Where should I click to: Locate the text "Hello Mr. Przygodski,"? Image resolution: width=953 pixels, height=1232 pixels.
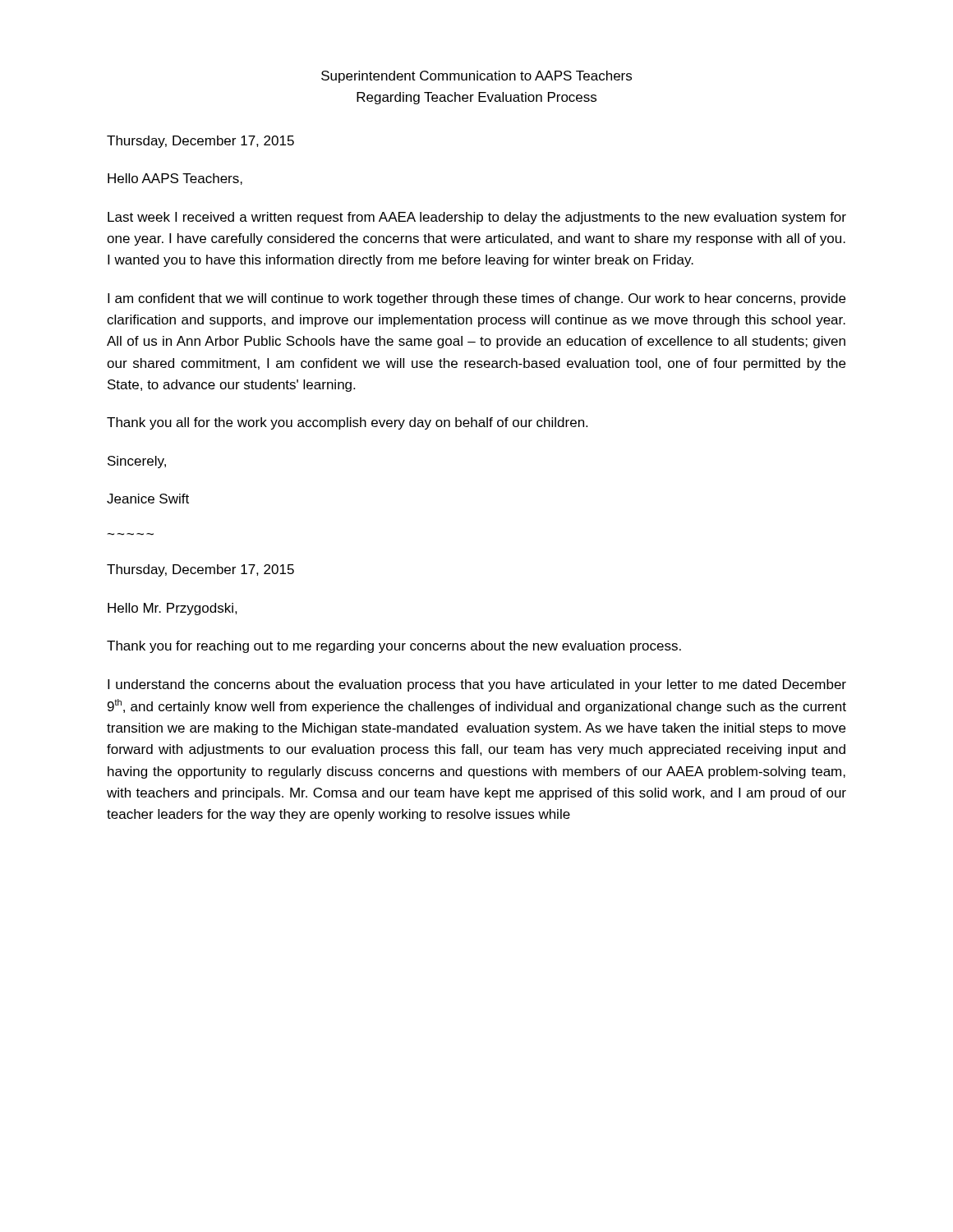(x=172, y=608)
